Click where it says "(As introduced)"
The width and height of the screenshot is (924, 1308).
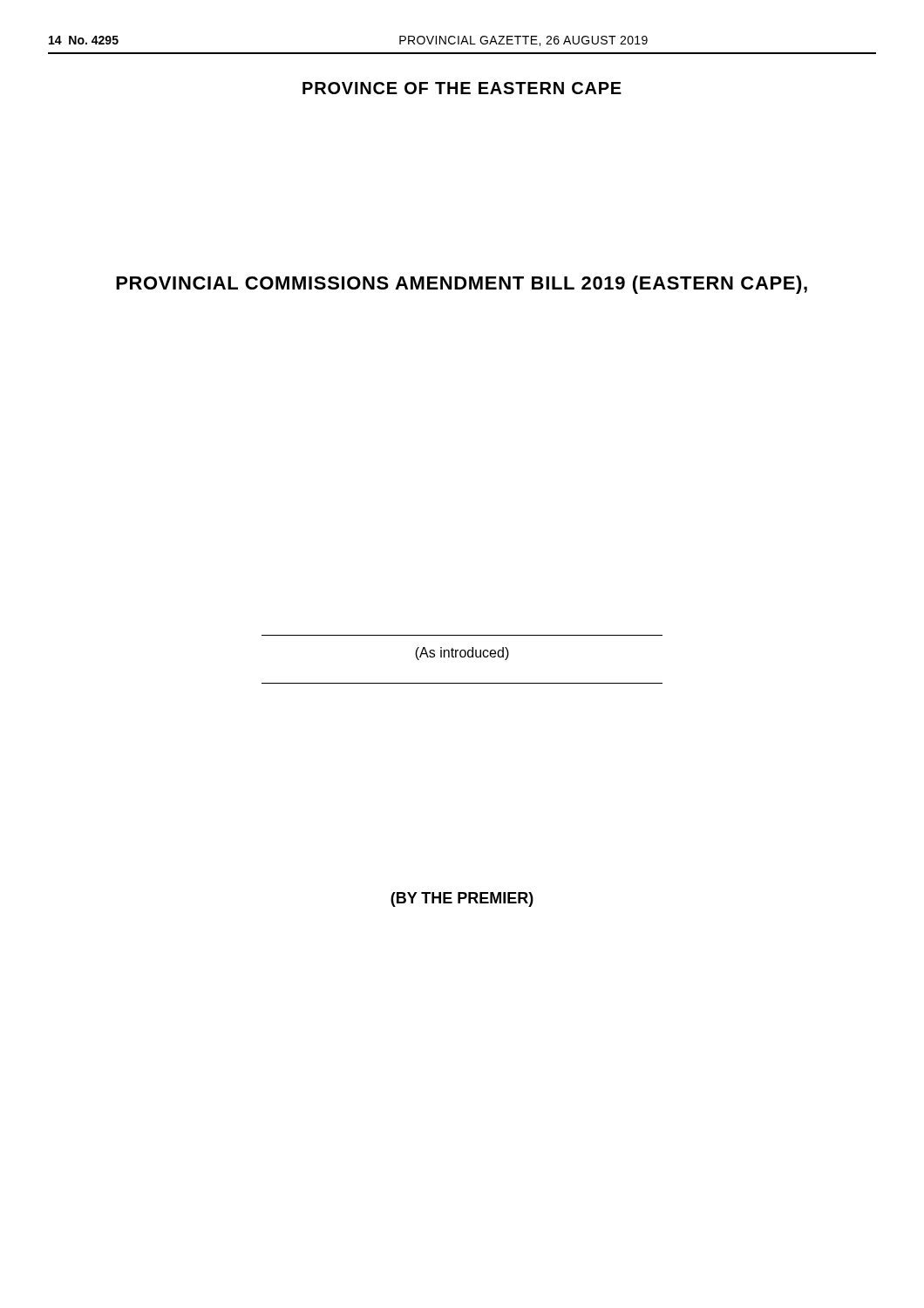(462, 653)
